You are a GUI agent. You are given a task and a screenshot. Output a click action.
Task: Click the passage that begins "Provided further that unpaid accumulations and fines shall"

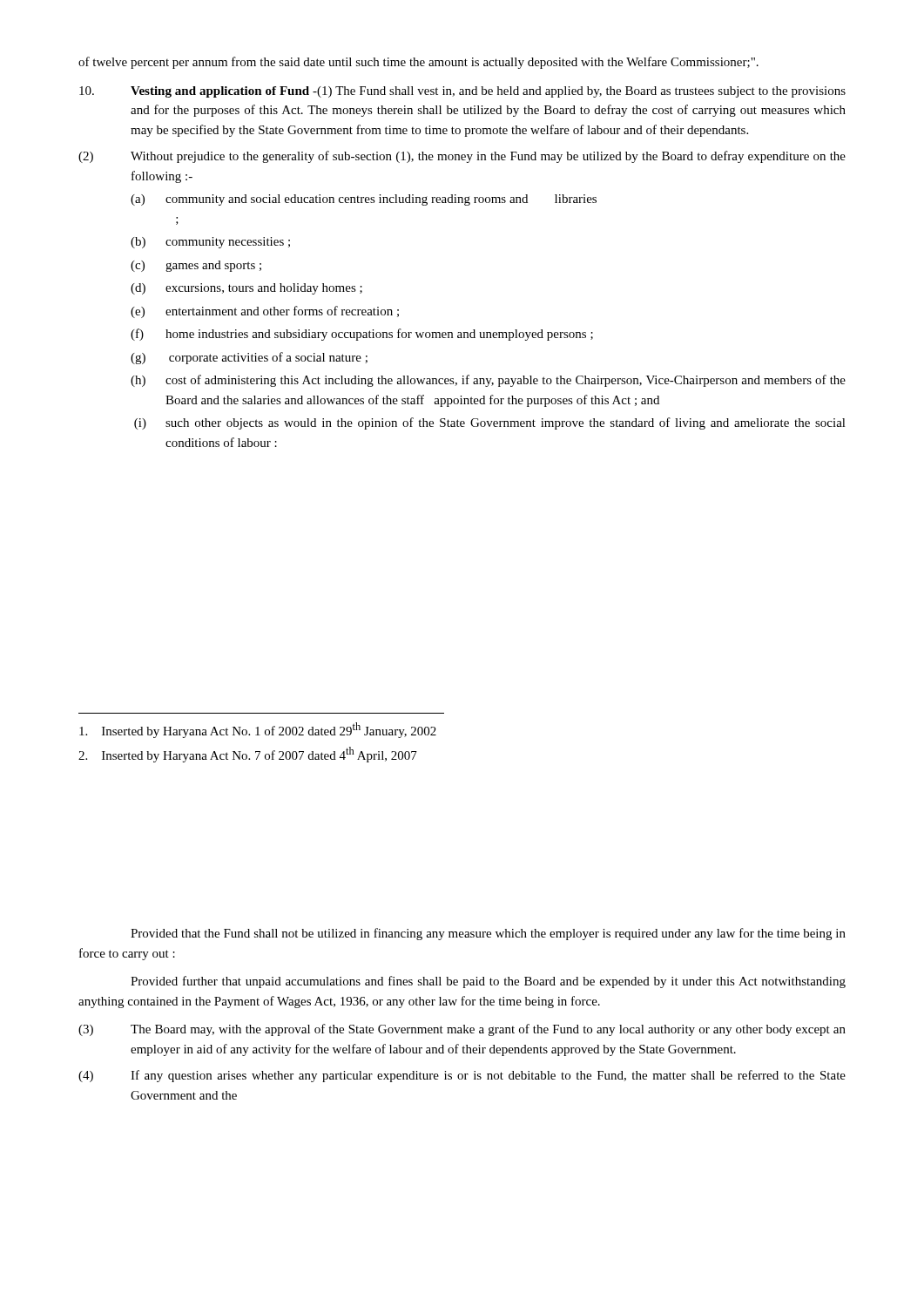pos(462,991)
